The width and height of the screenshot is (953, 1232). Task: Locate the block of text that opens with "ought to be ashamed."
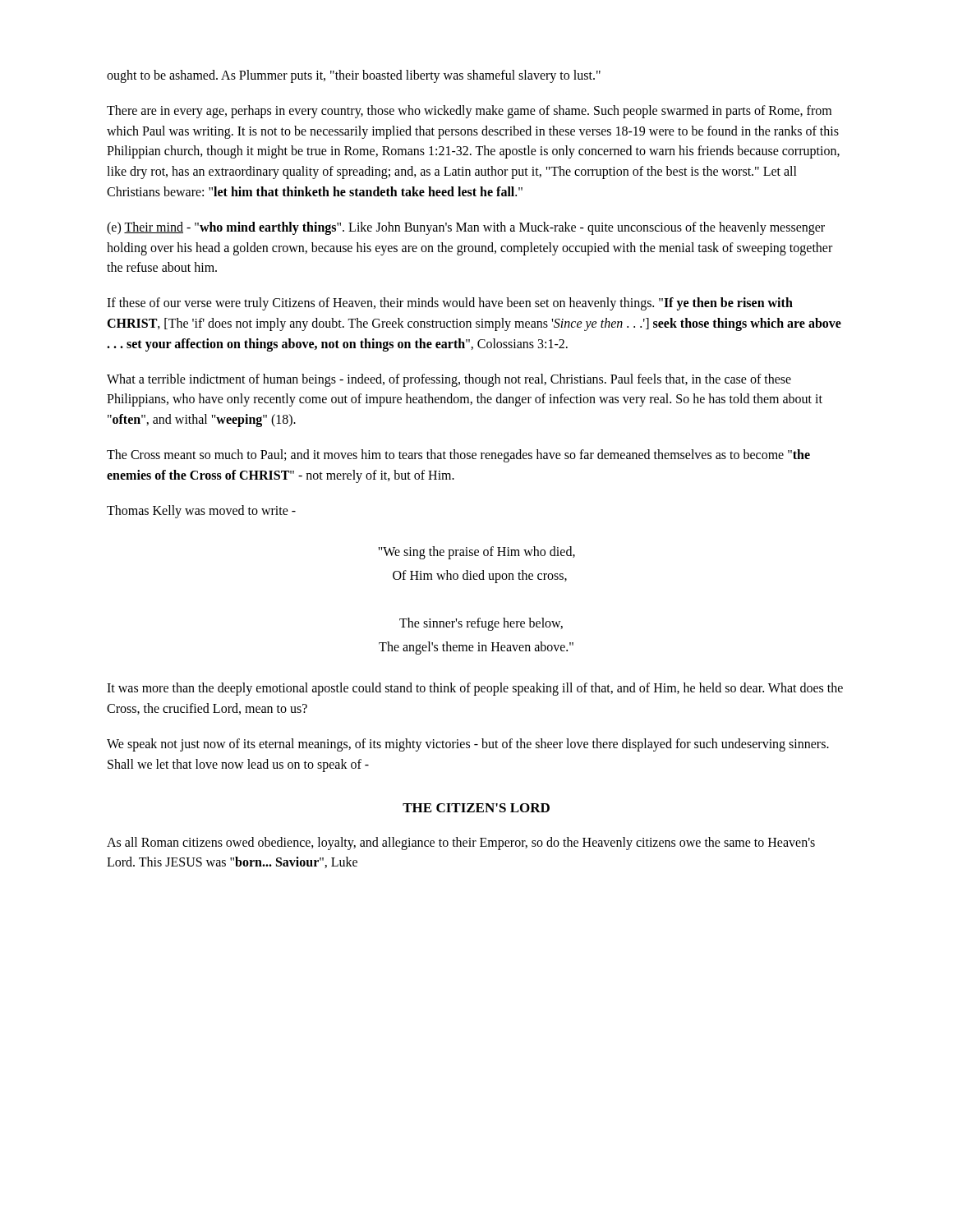354,75
